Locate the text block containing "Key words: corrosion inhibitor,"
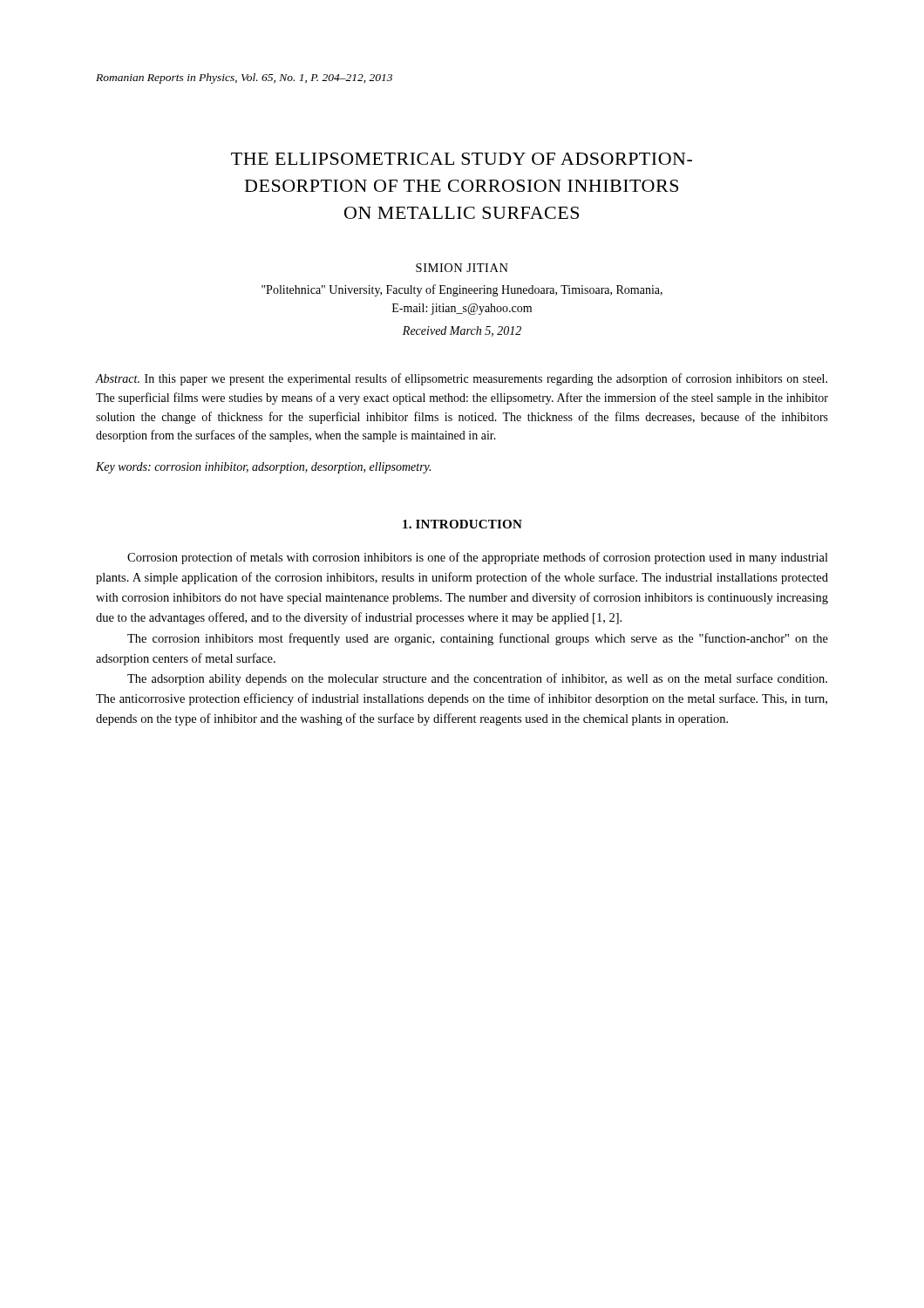The width and height of the screenshot is (924, 1308). [x=264, y=467]
